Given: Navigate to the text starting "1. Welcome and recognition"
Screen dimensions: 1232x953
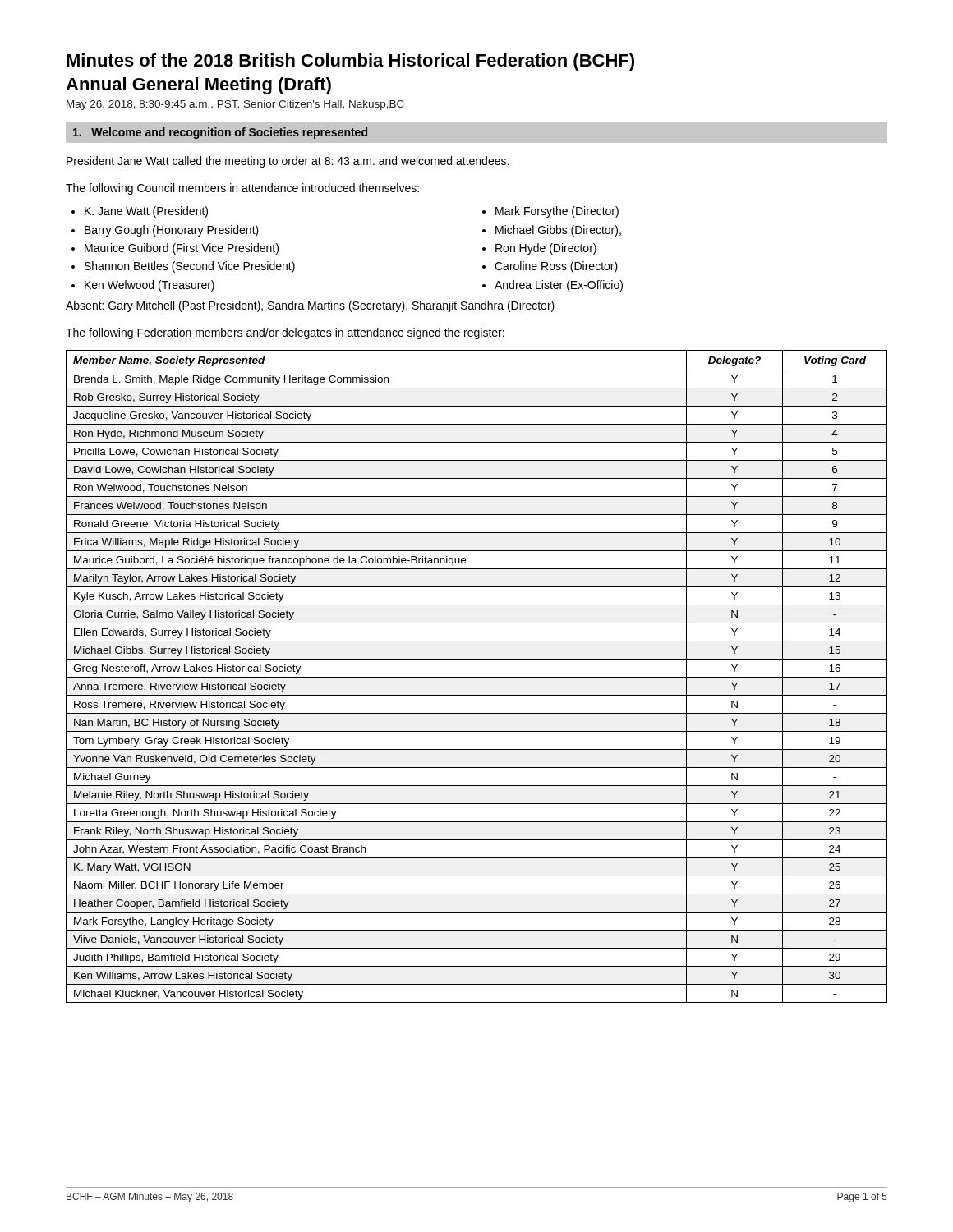Looking at the screenshot, I should [220, 132].
